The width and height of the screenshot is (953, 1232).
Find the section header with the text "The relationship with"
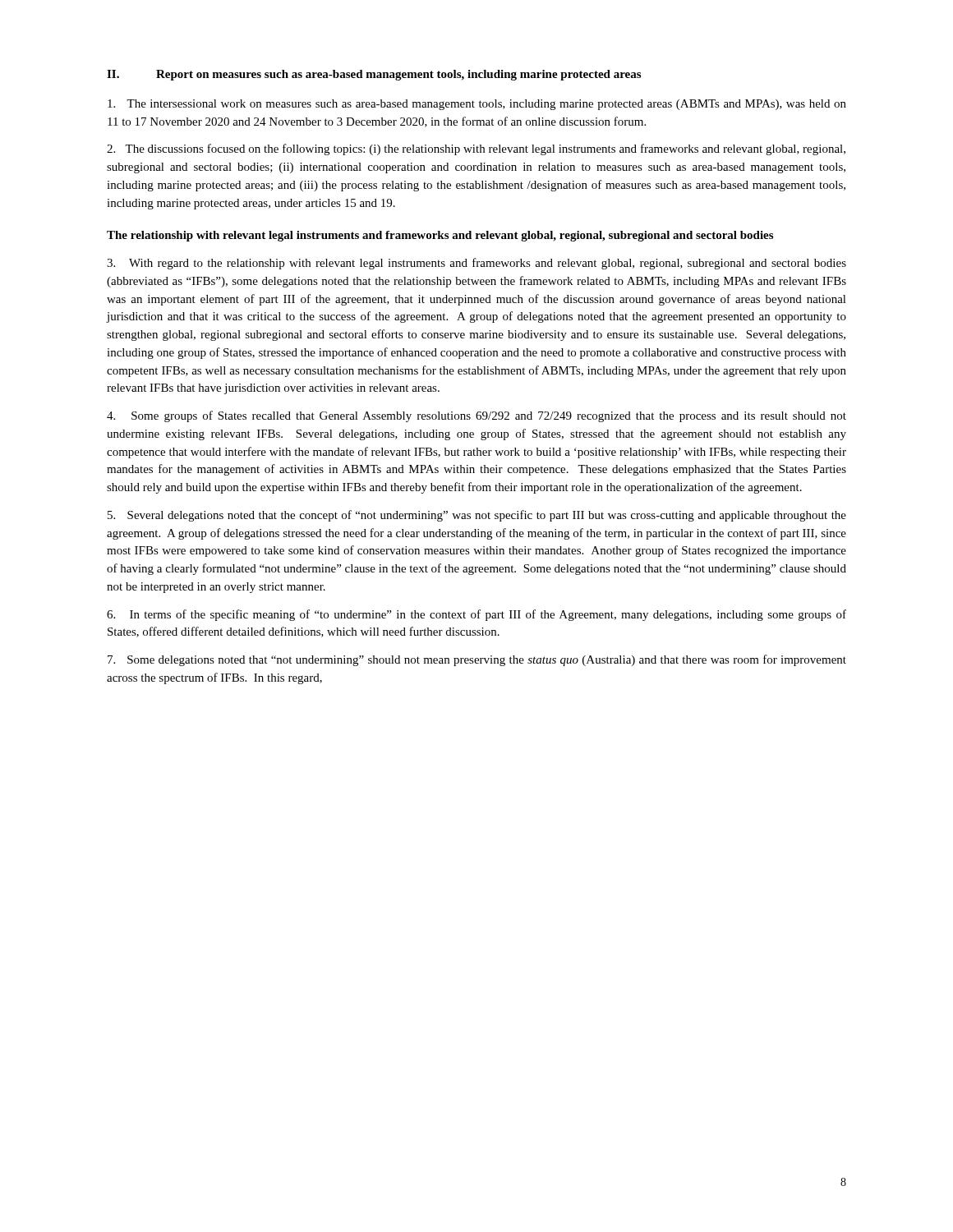(x=440, y=235)
